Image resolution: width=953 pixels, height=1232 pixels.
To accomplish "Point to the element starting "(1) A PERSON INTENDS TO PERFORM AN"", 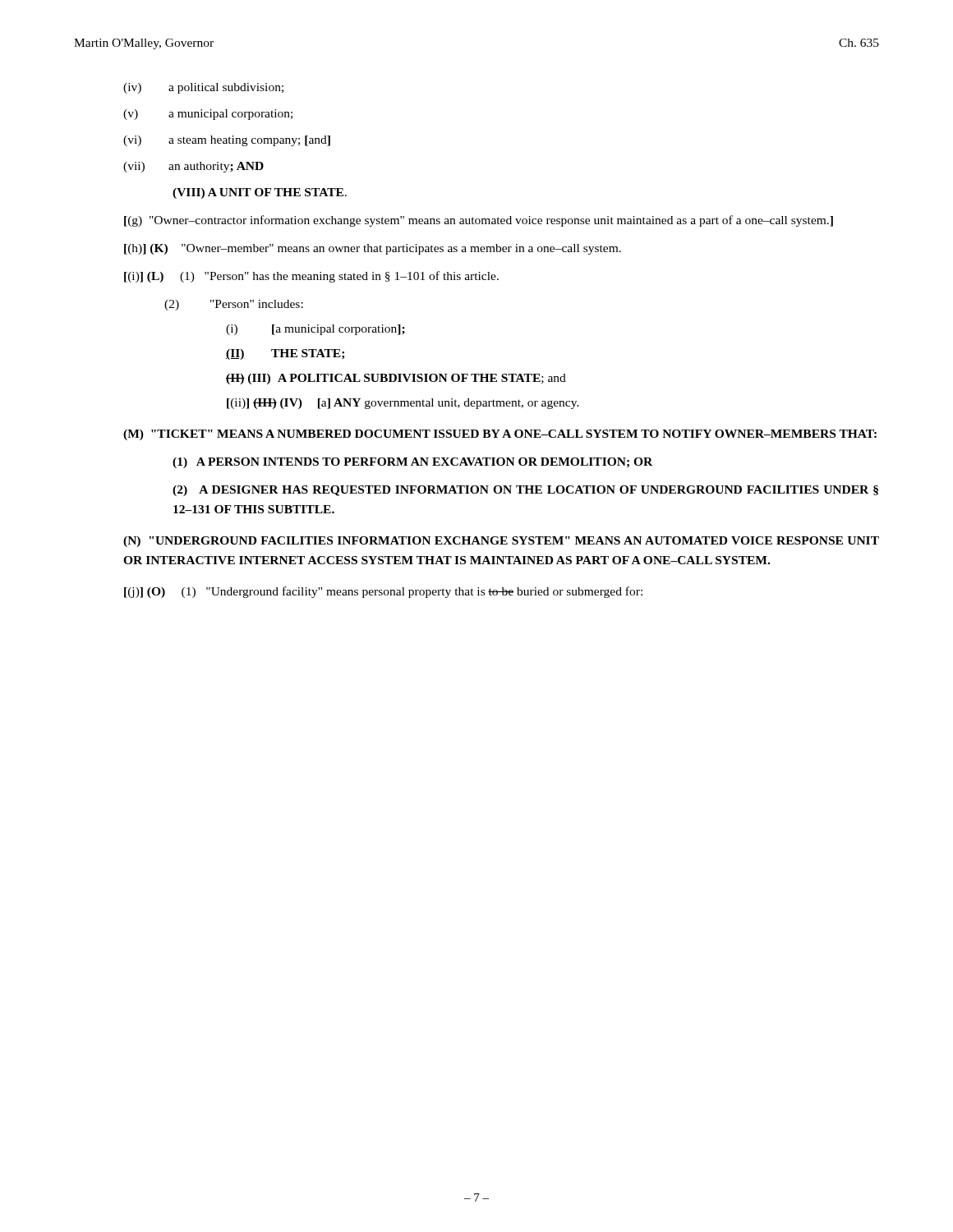I will (413, 461).
